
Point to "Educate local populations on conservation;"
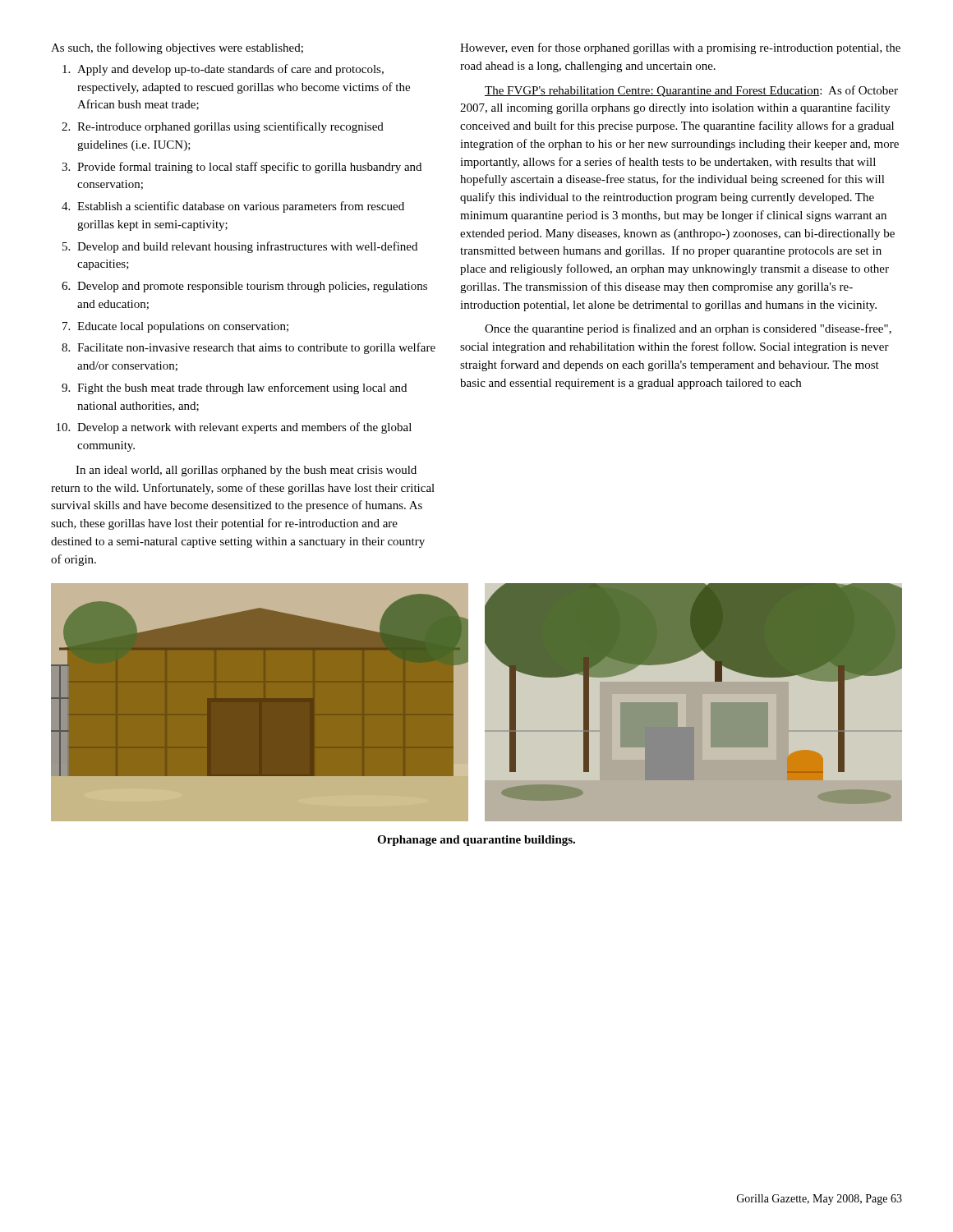[255, 326]
